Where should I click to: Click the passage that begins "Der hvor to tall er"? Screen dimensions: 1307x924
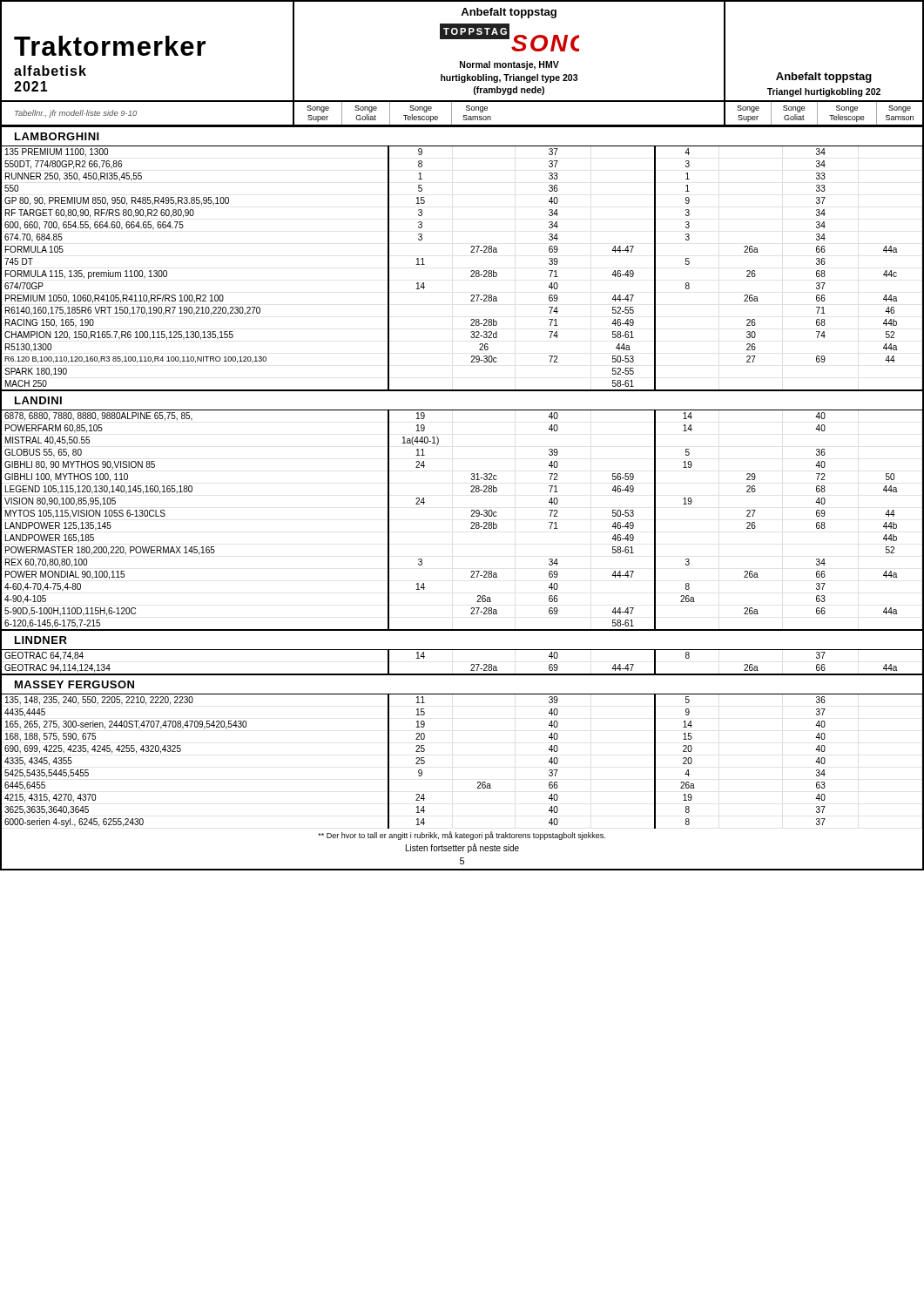[x=462, y=835]
